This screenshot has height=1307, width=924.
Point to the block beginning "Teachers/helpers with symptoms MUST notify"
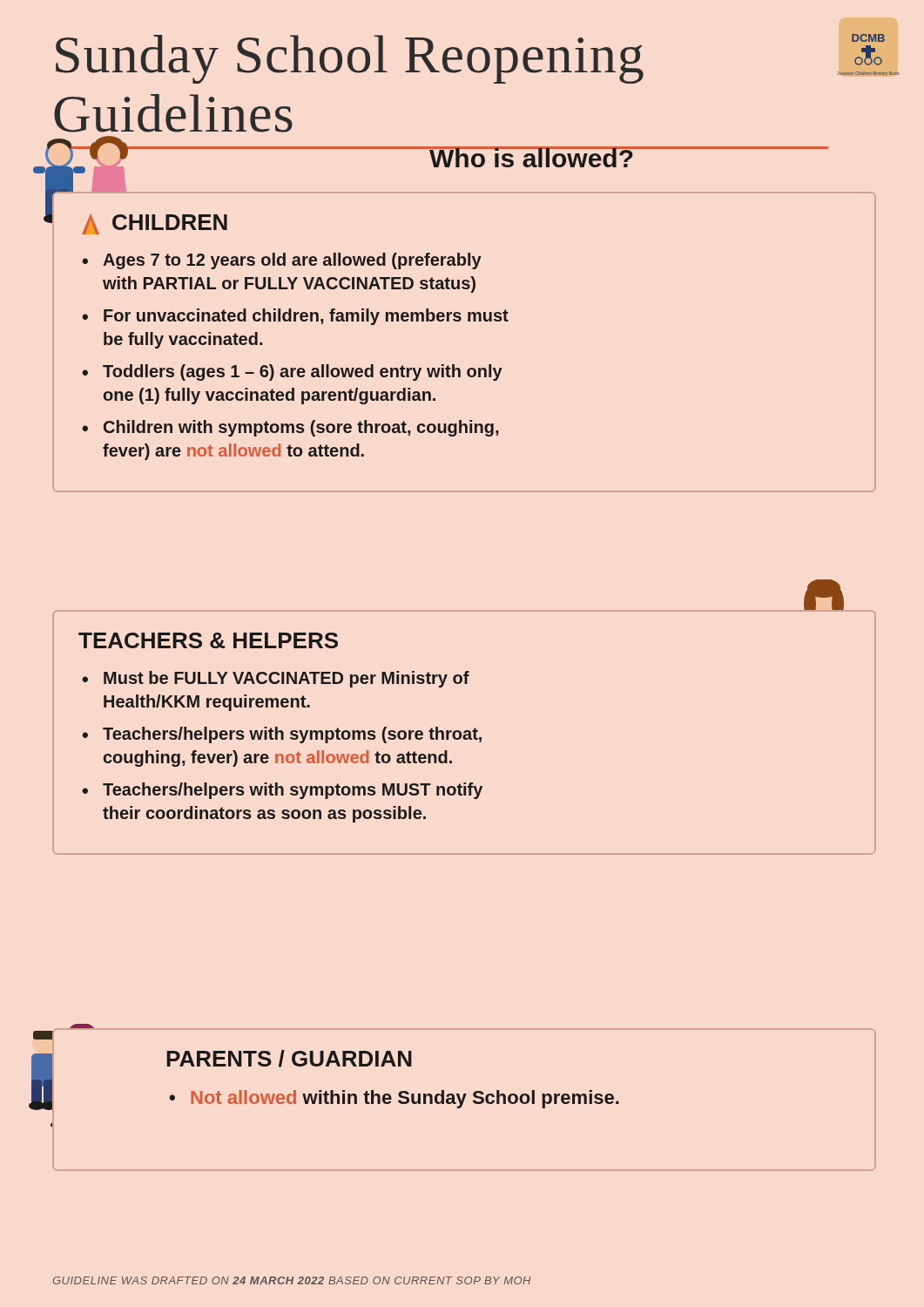point(293,801)
